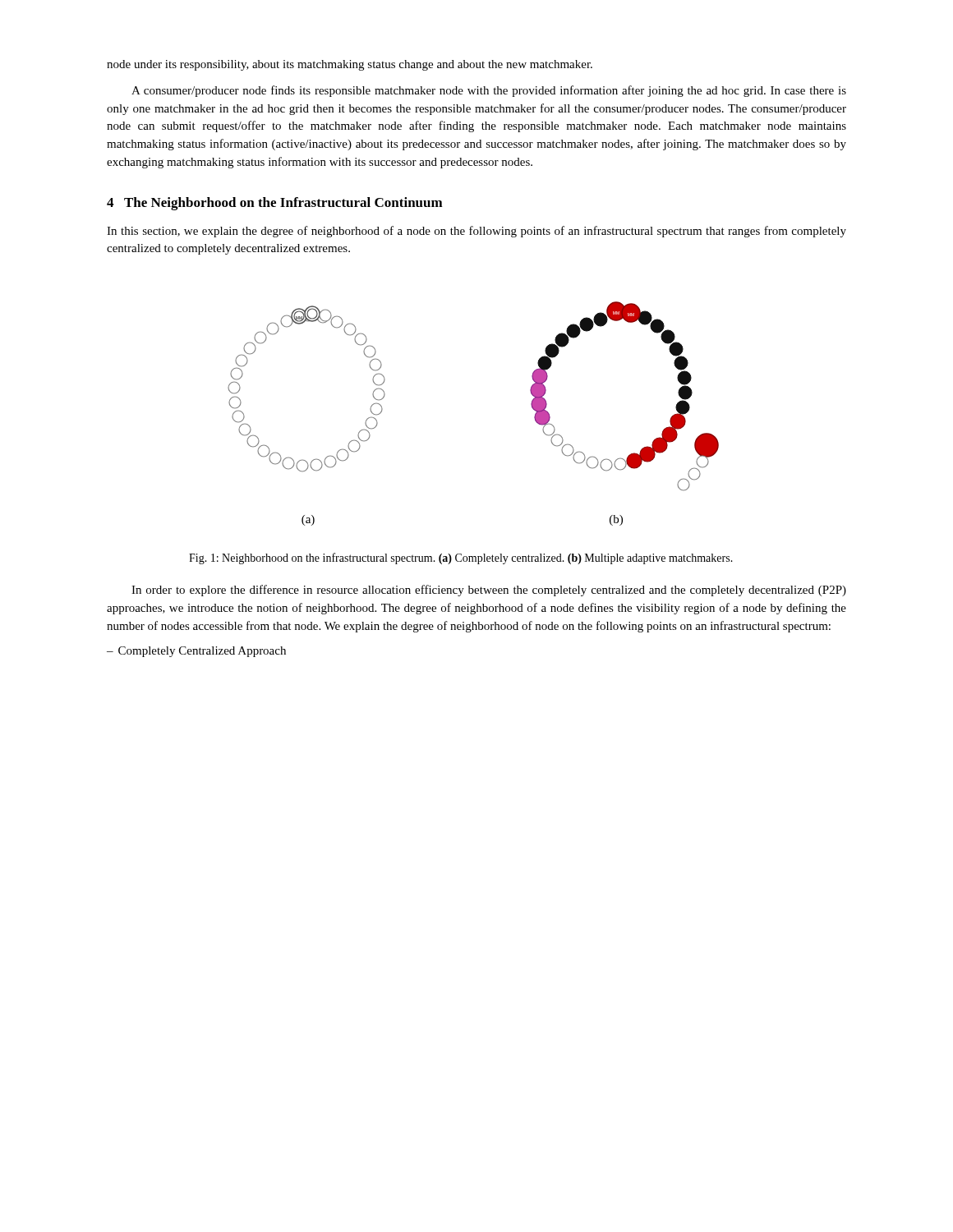Navigate to the block starting "node under its responsibility, about its"
Viewport: 953px width, 1232px height.
(476, 65)
